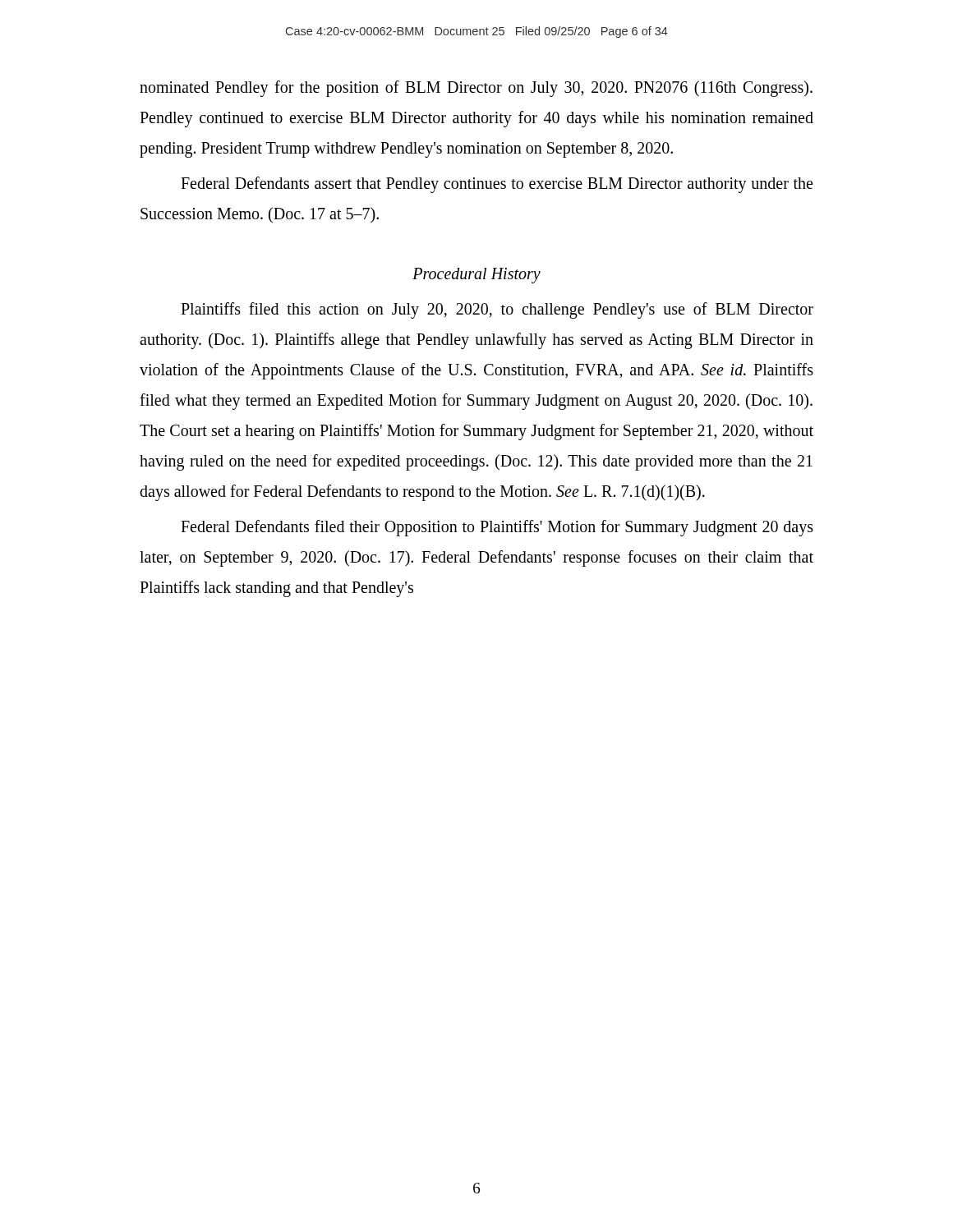Screen dimensions: 1232x953
Task: Navigate to the text block starting "Federal Defendants assert that"
Action: coord(476,199)
